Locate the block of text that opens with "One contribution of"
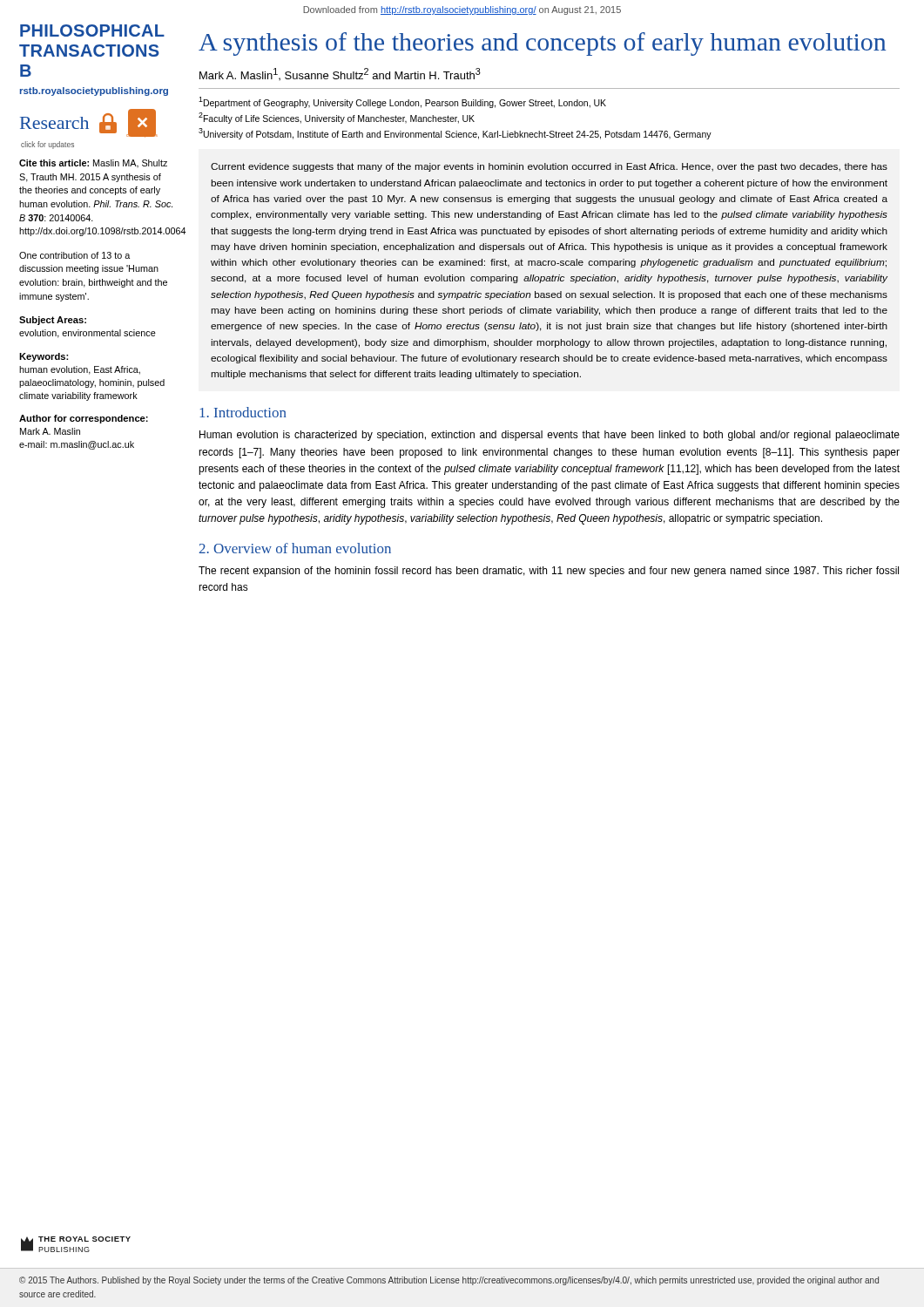Screen dimensions: 1307x924 (x=93, y=276)
